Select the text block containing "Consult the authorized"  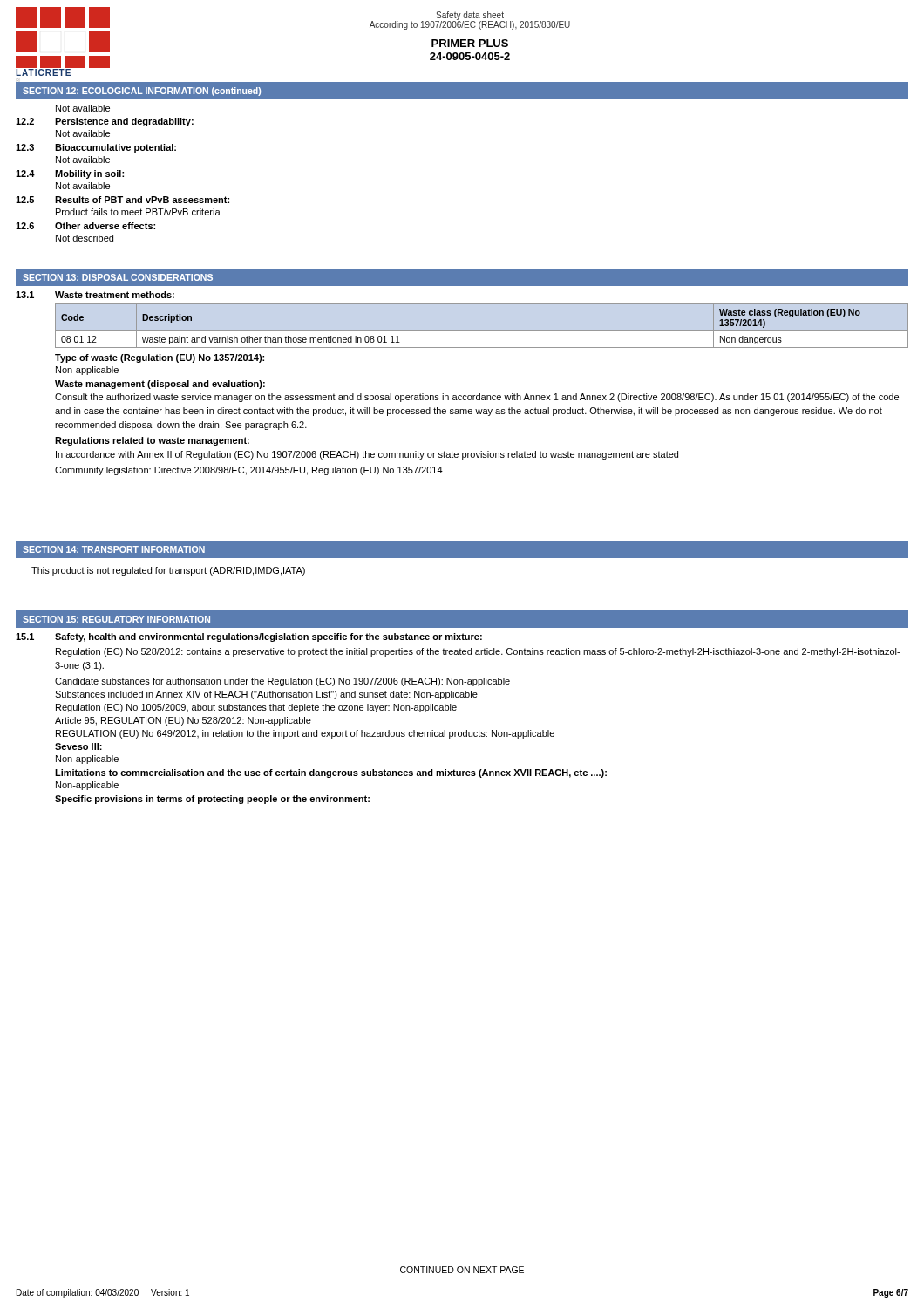click(x=477, y=411)
